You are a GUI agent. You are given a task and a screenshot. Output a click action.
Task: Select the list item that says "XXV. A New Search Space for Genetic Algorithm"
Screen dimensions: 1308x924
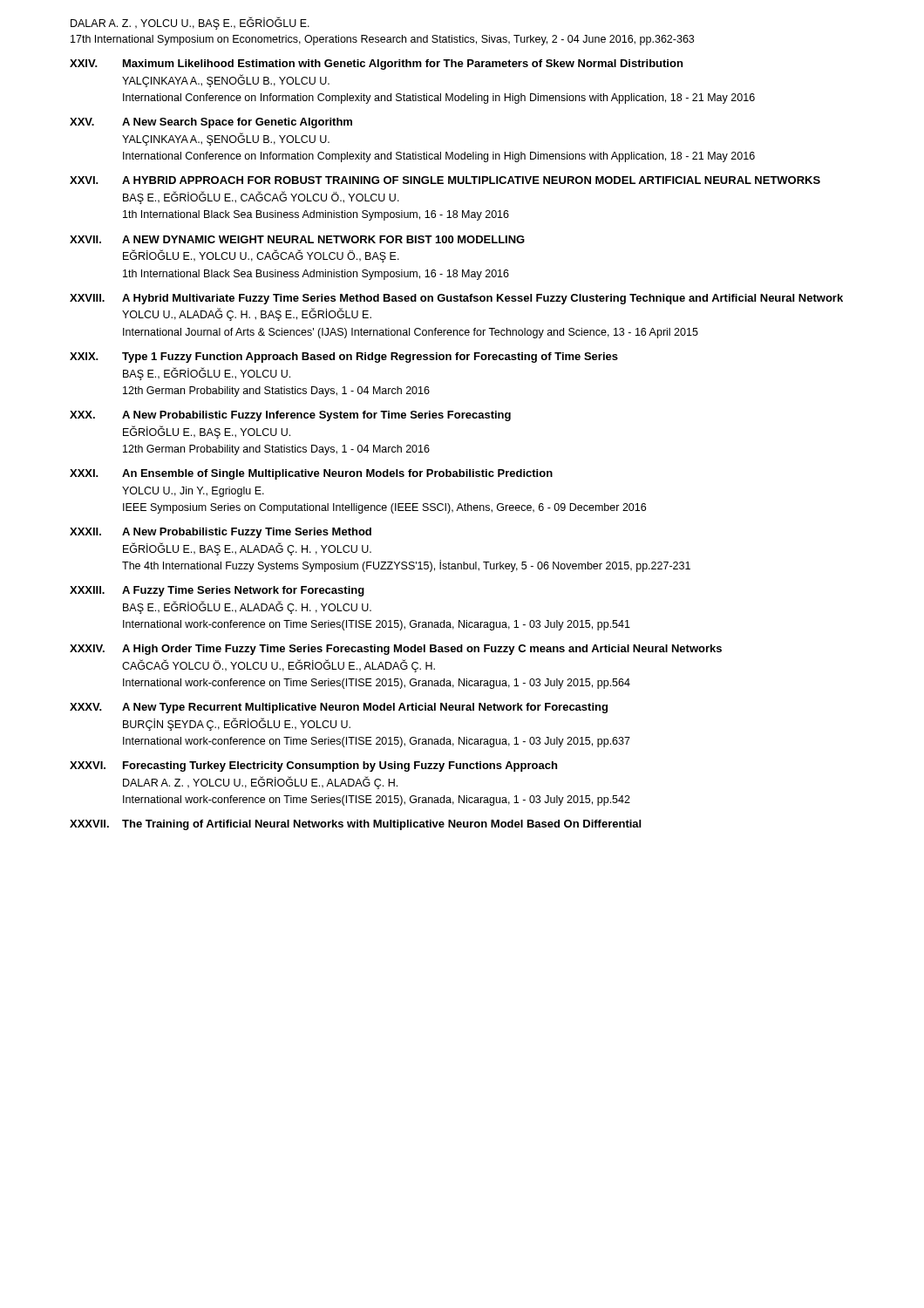(x=211, y=123)
